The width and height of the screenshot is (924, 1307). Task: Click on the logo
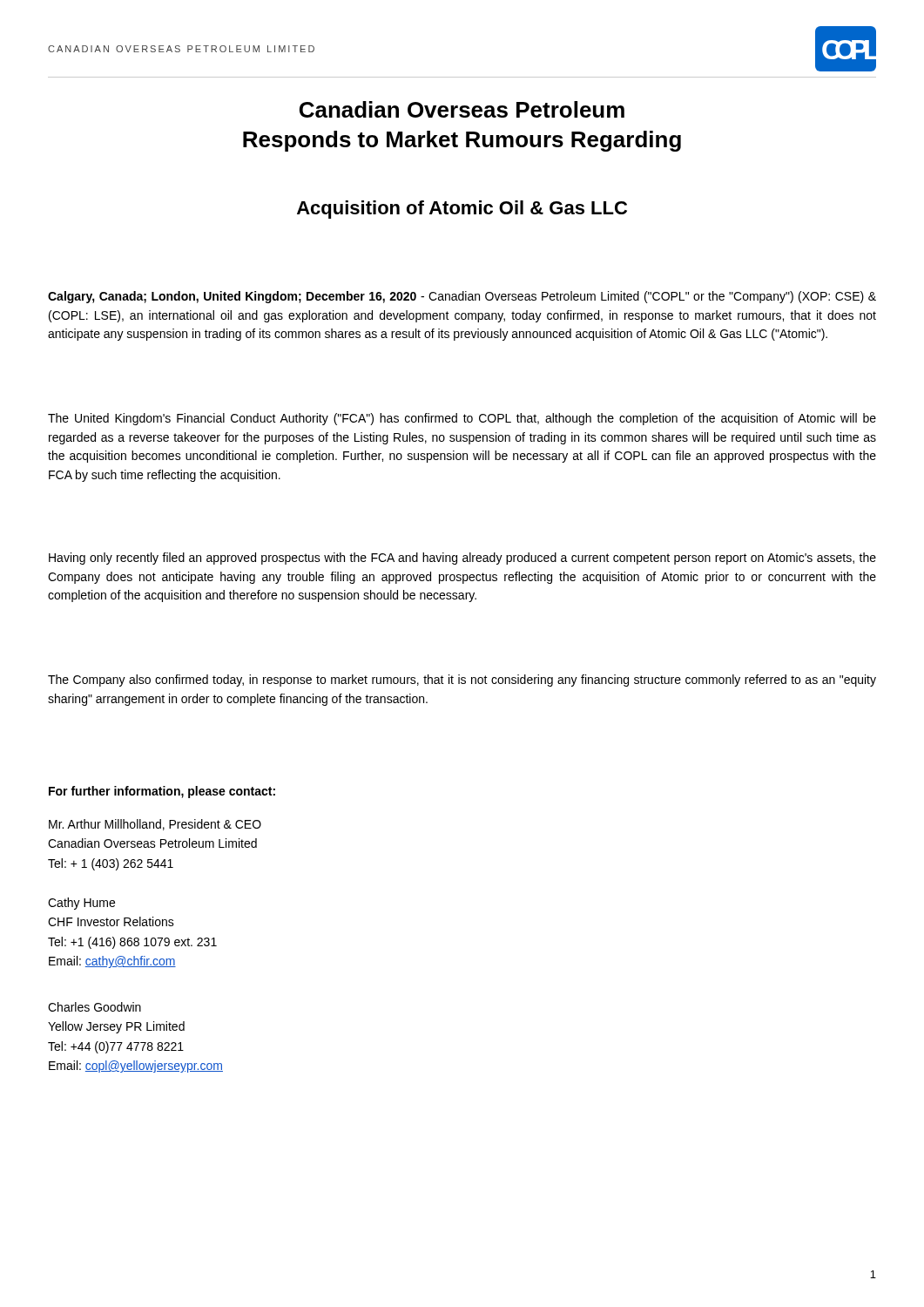pos(846,49)
